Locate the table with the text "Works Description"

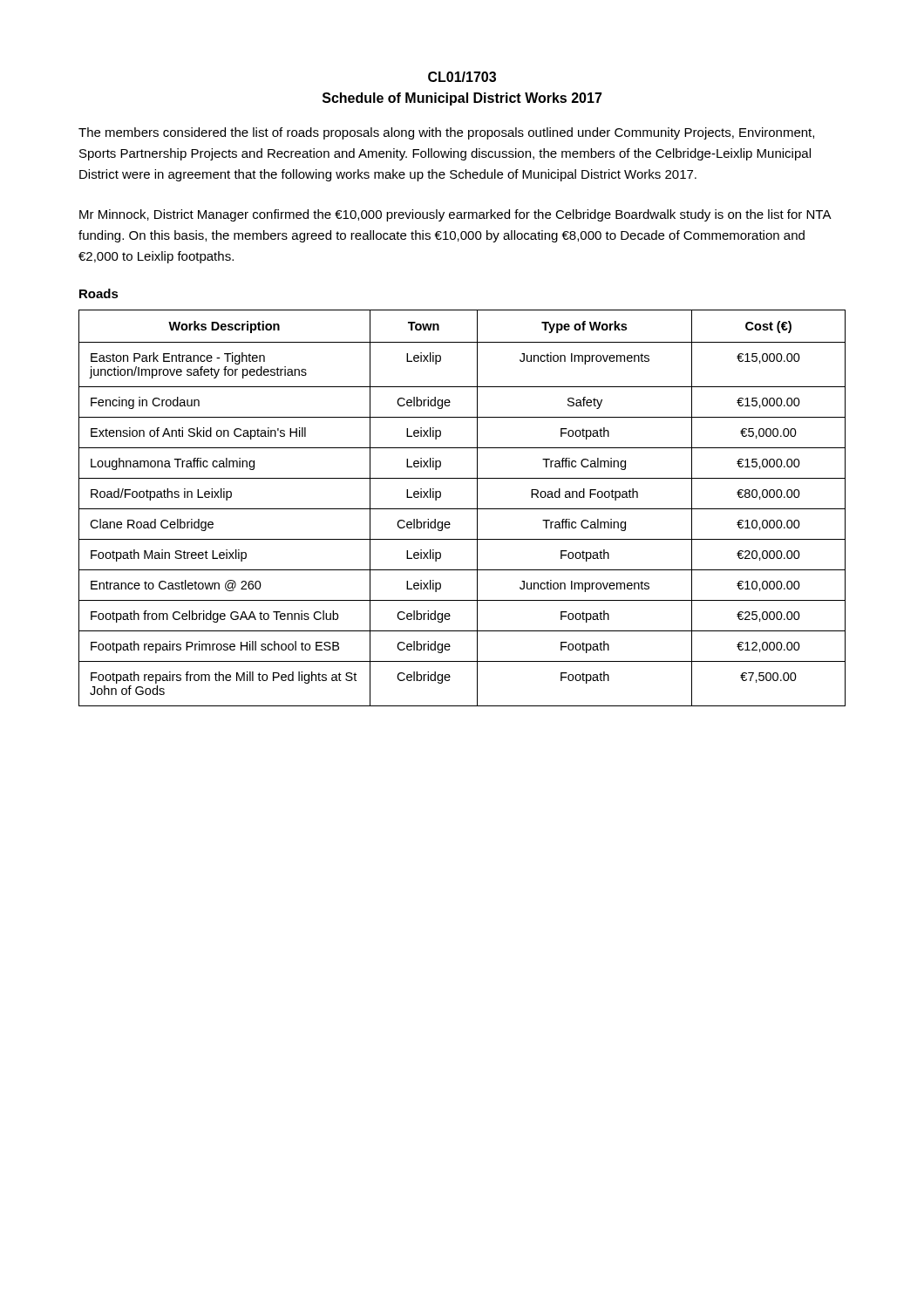[462, 508]
